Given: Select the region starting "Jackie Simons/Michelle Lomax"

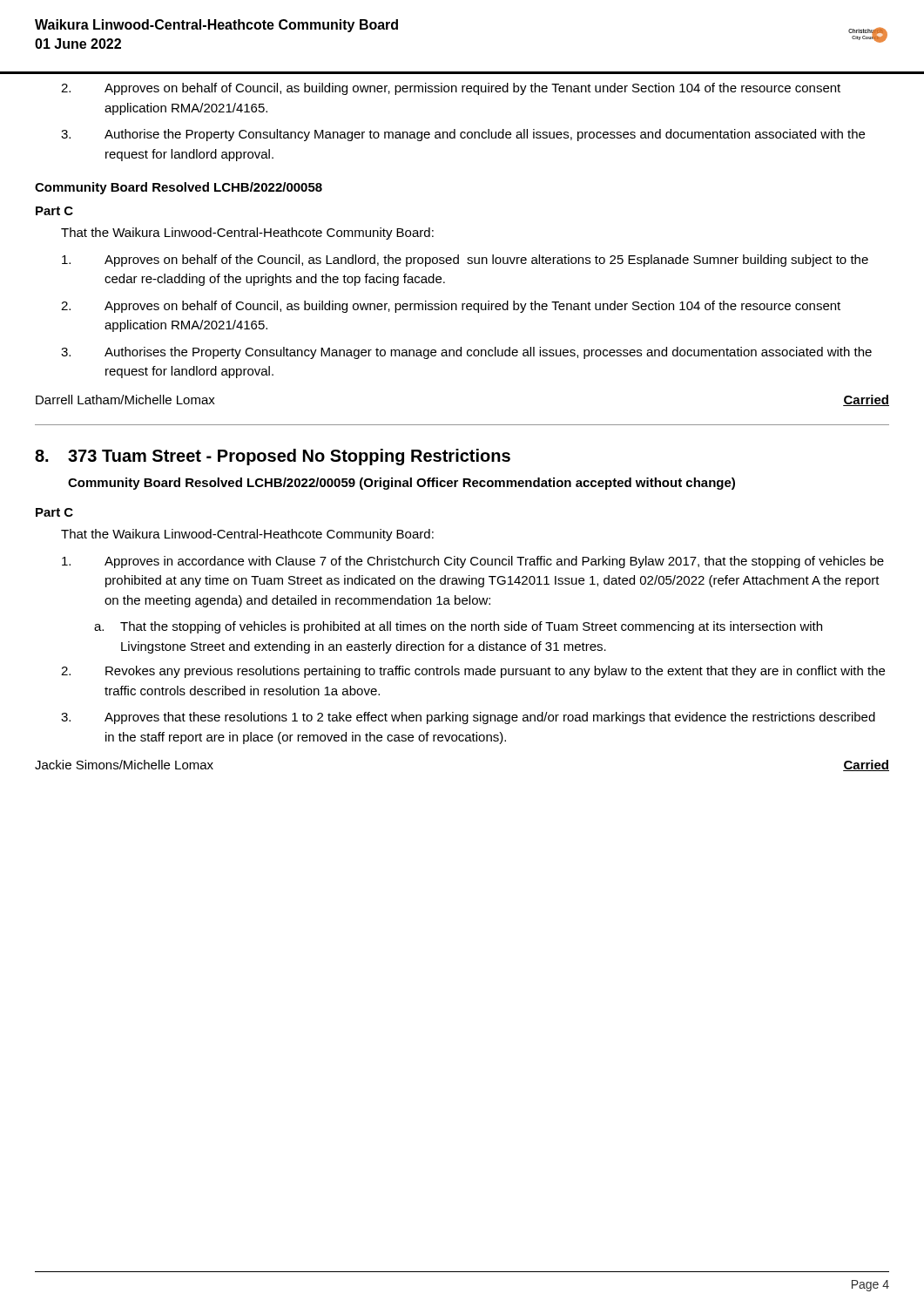Looking at the screenshot, I should 121,765.
